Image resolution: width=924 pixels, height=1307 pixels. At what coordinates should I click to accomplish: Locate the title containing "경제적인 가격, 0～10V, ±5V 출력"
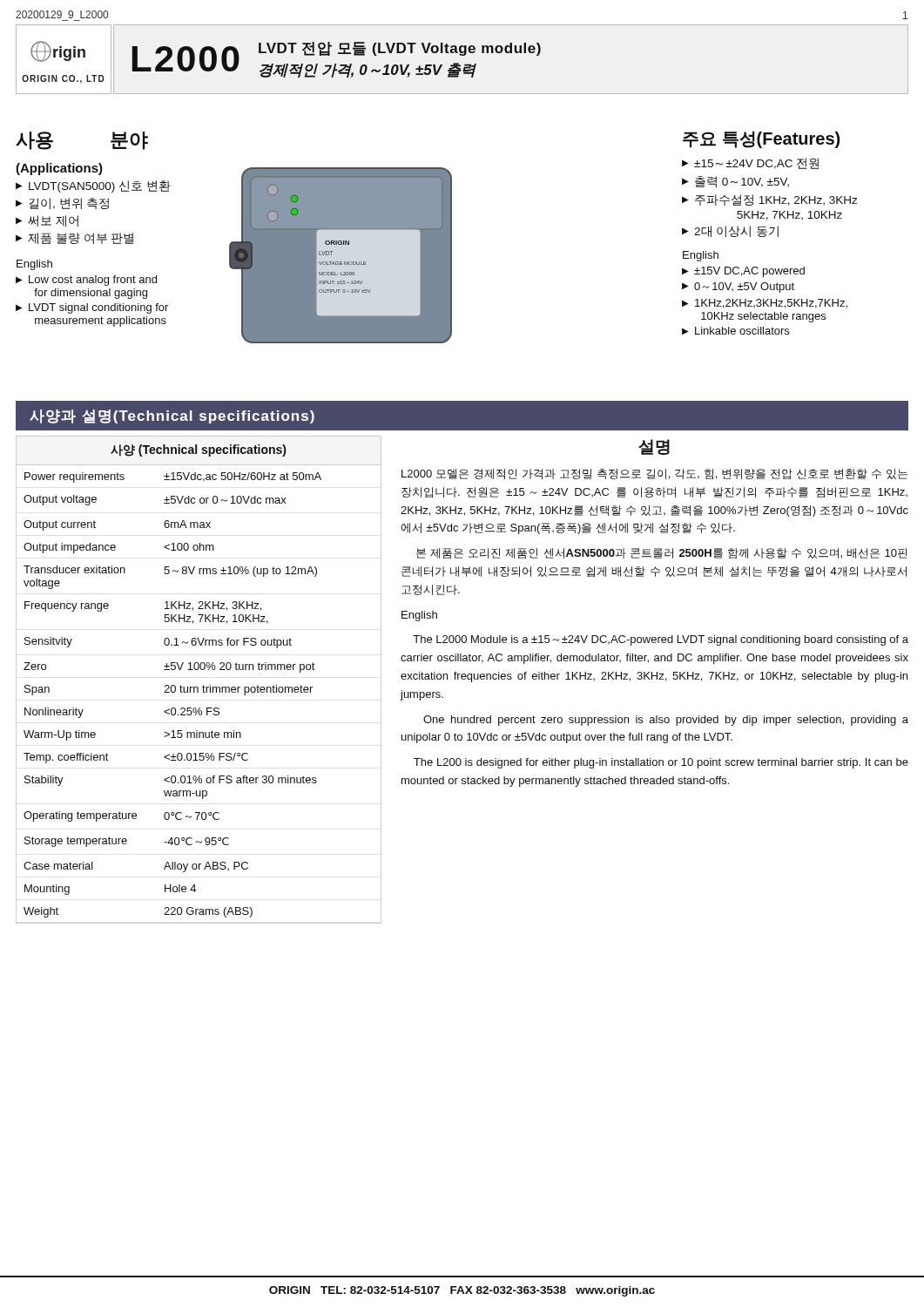(x=367, y=70)
